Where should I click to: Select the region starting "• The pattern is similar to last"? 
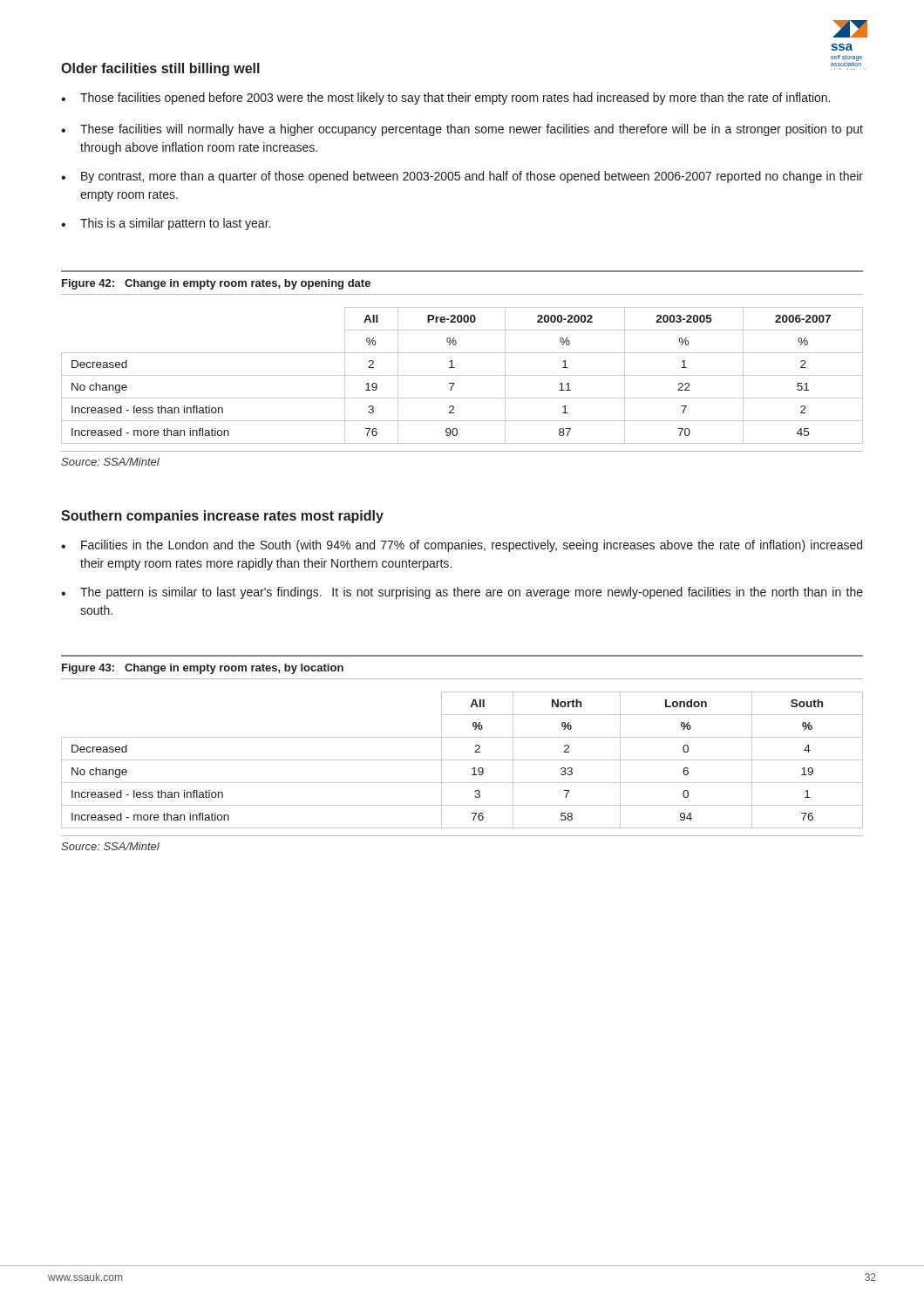(462, 602)
